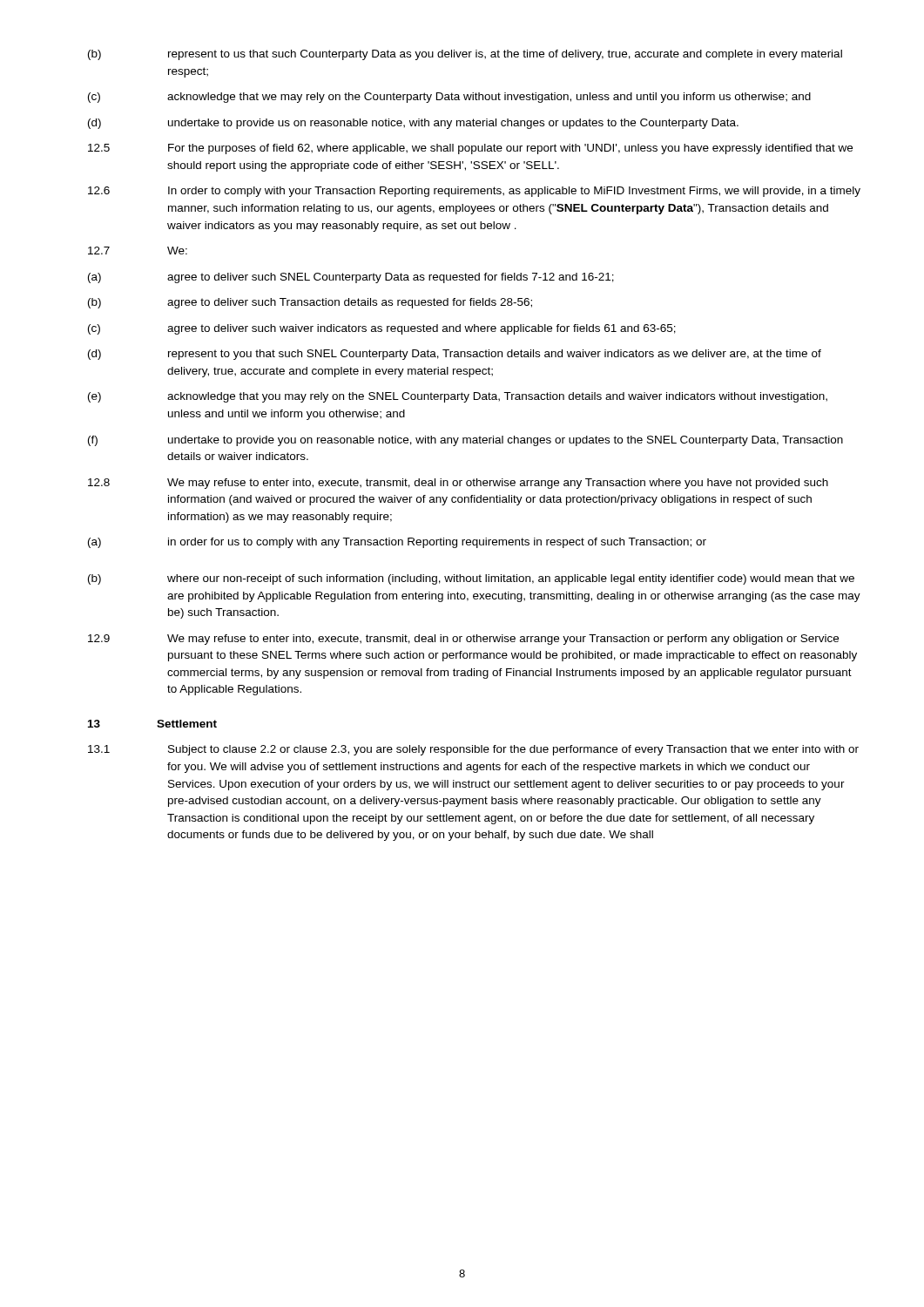Click on the list item that reads "(d) undertake to provide us on reasonable notice,"
Viewport: 924px width, 1307px height.
click(x=474, y=122)
